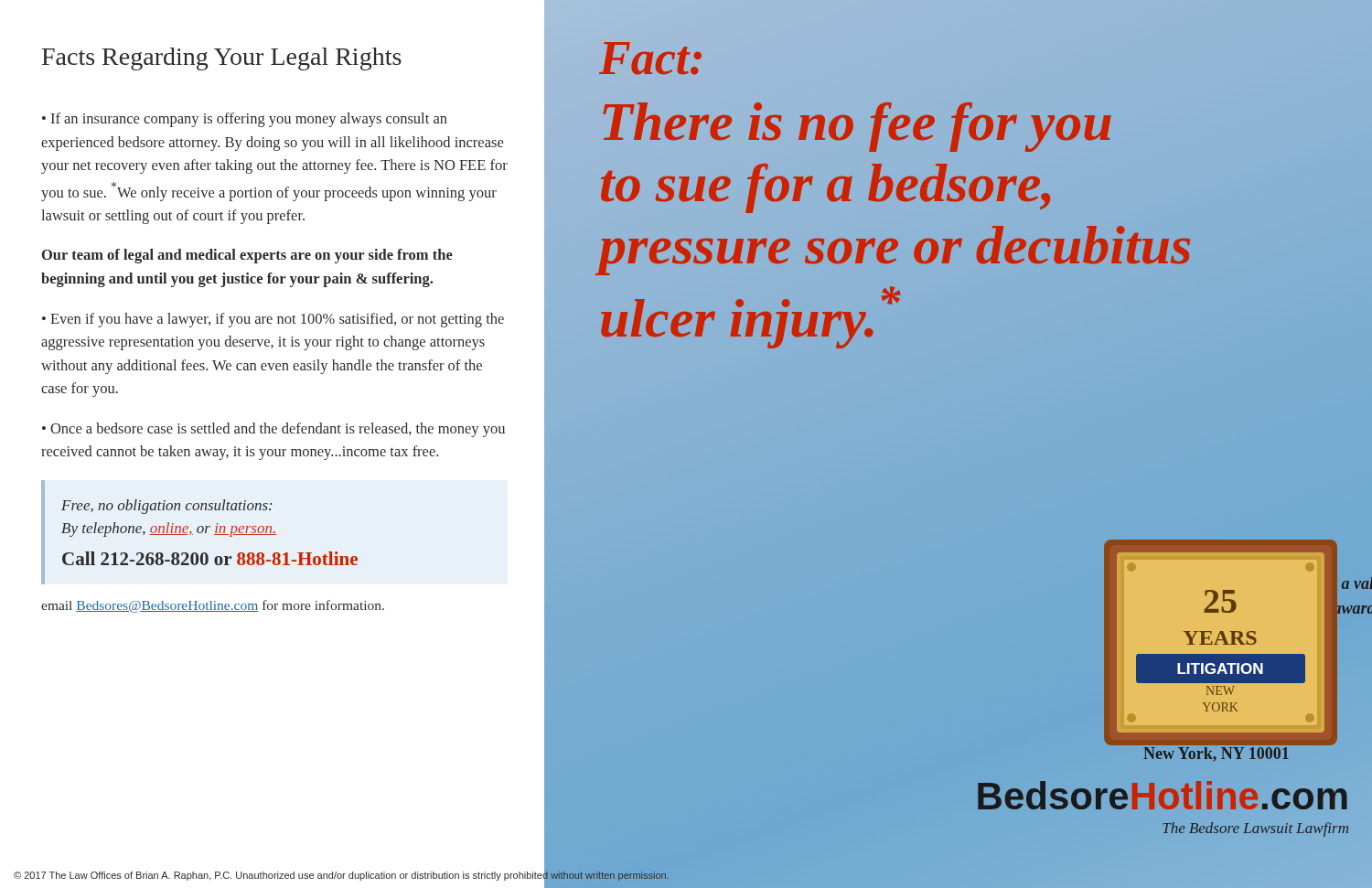Viewport: 1372px width, 888px height.
Task: Find the list item containing "• Even if you"
Action: tap(274, 354)
